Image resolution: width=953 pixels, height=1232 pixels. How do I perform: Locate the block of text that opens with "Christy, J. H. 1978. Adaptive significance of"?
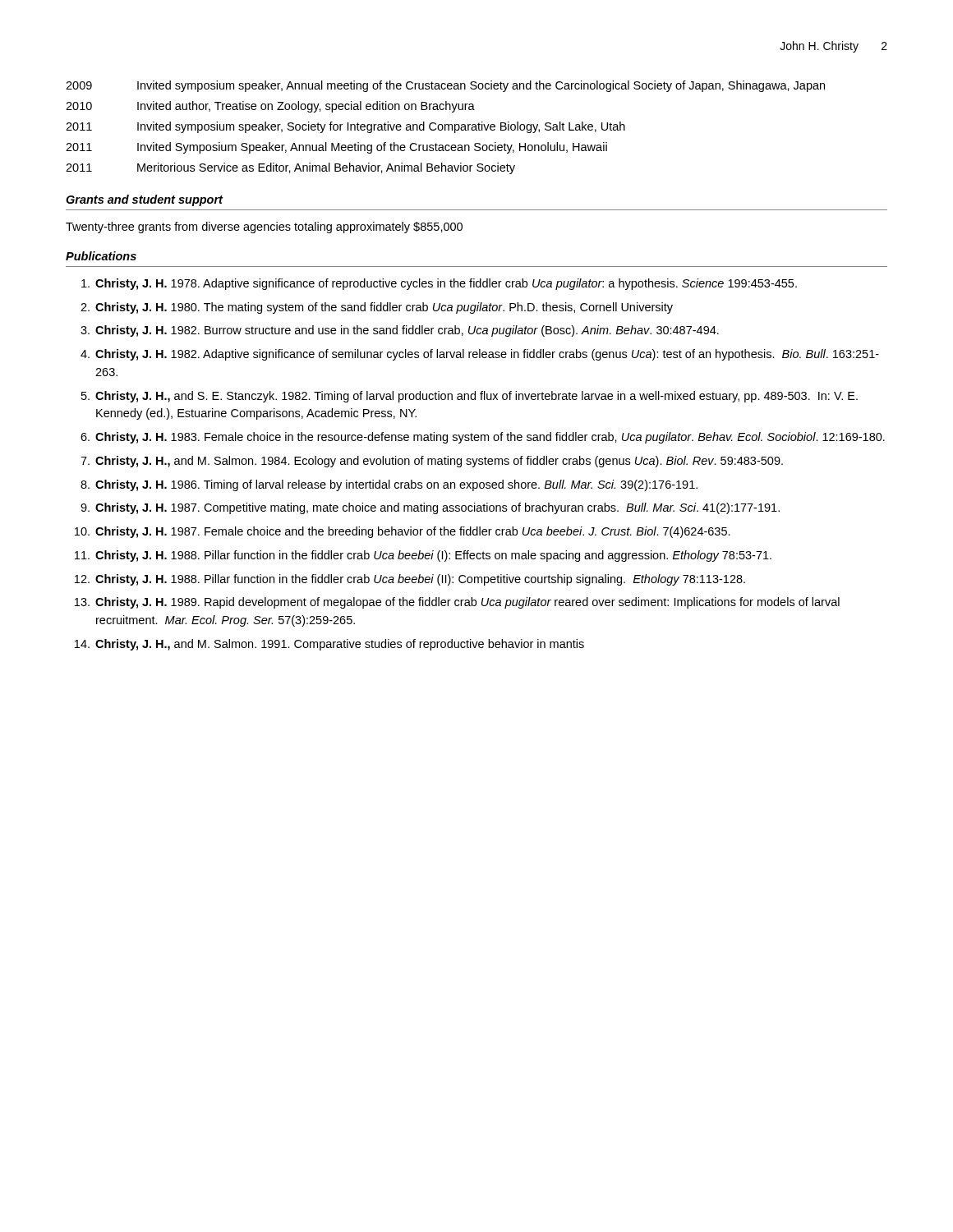[x=476, y=284]
